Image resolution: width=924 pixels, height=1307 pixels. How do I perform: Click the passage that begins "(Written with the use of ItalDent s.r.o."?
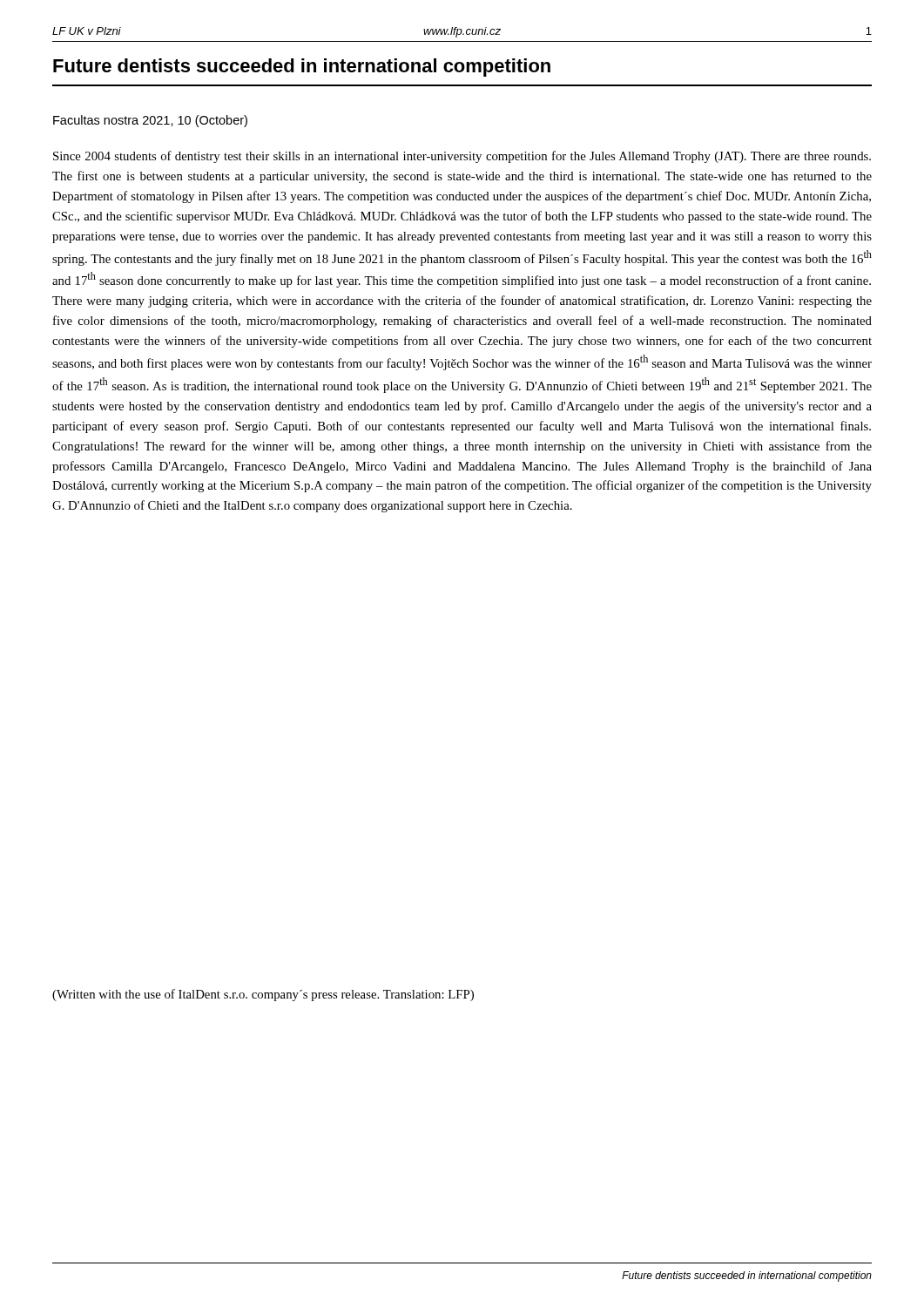click(x=263, y=994)
